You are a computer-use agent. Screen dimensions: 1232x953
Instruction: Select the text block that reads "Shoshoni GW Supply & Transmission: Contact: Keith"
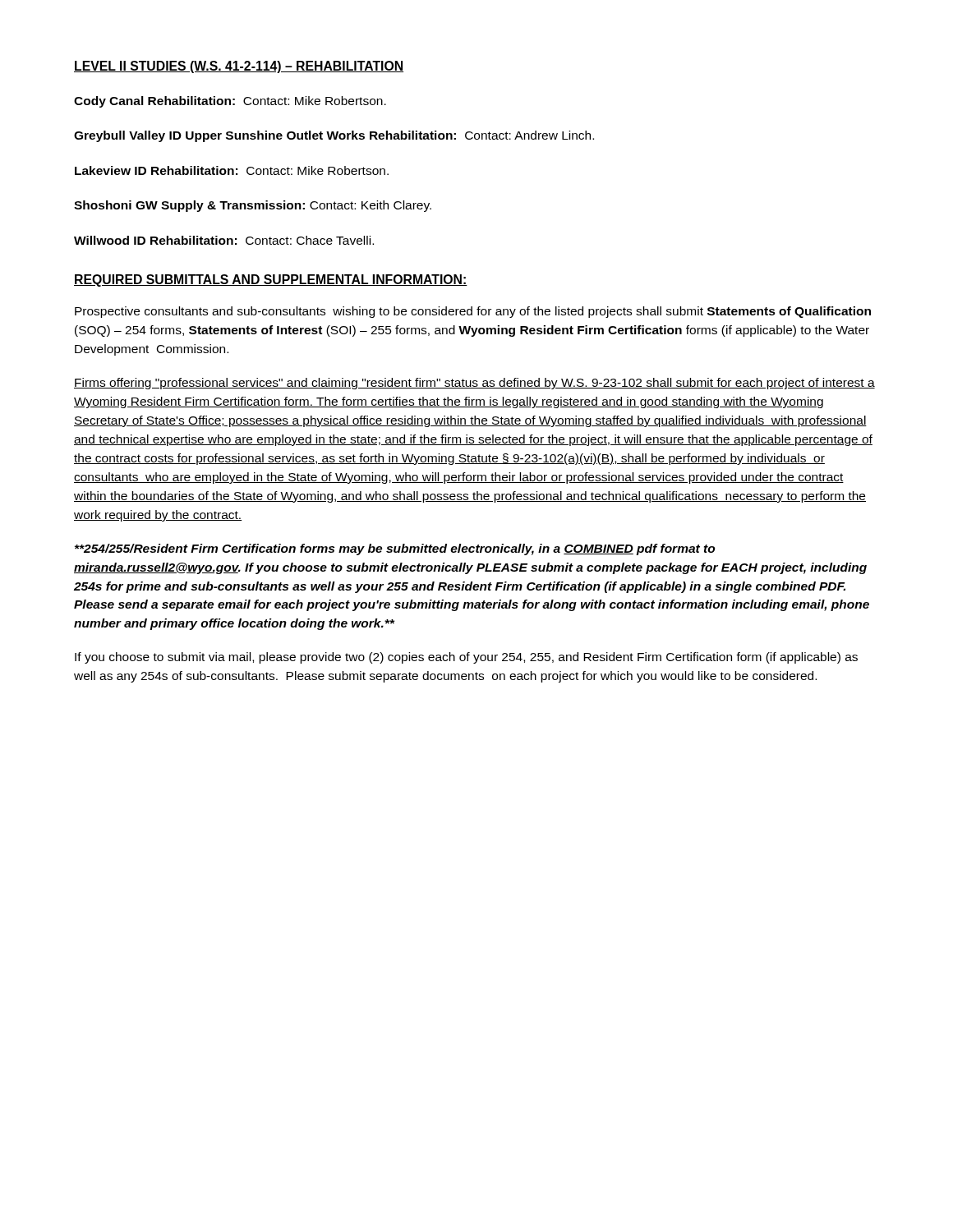[253, 205]
